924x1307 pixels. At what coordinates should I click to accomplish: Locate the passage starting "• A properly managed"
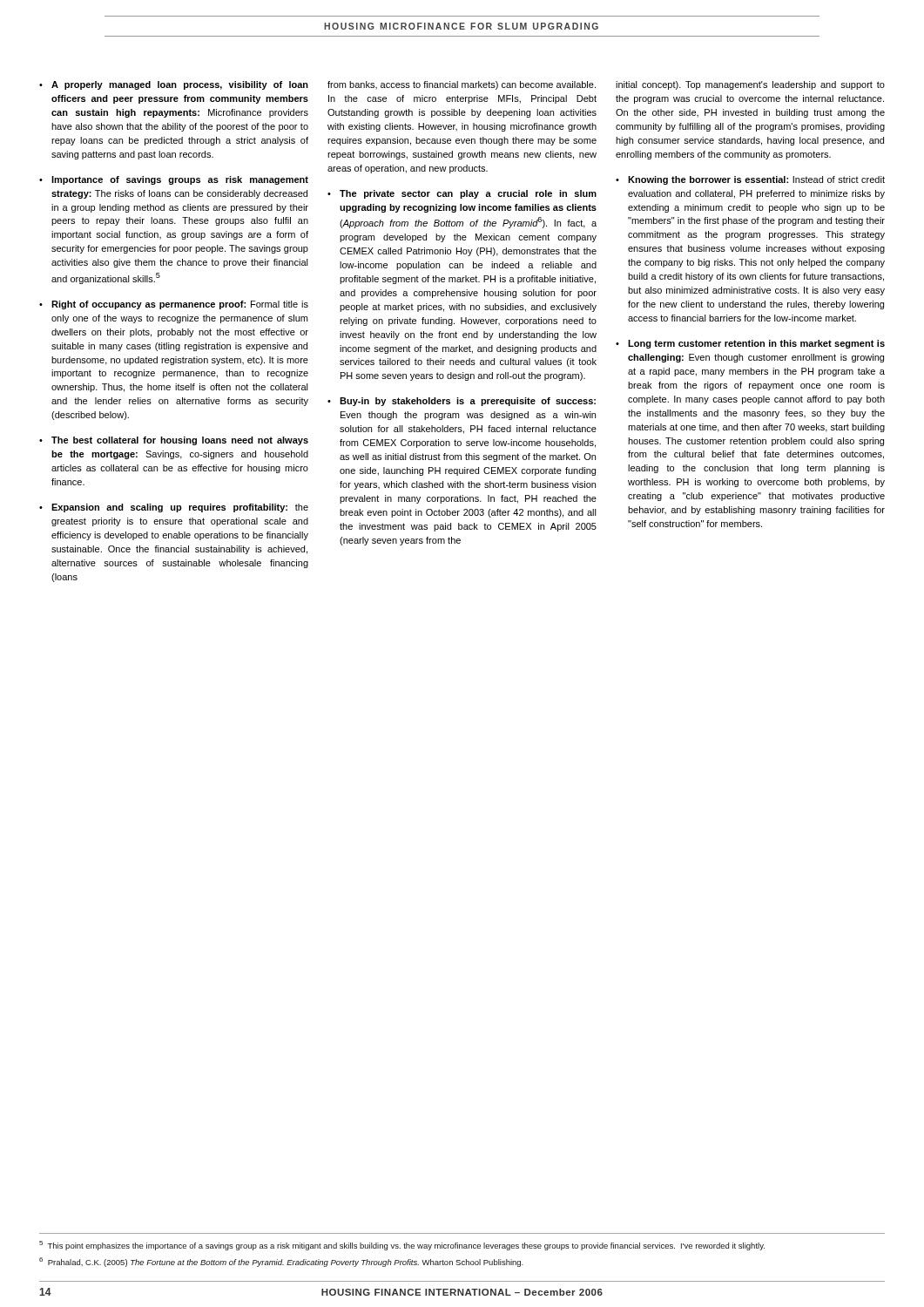[x=174, y=120]
